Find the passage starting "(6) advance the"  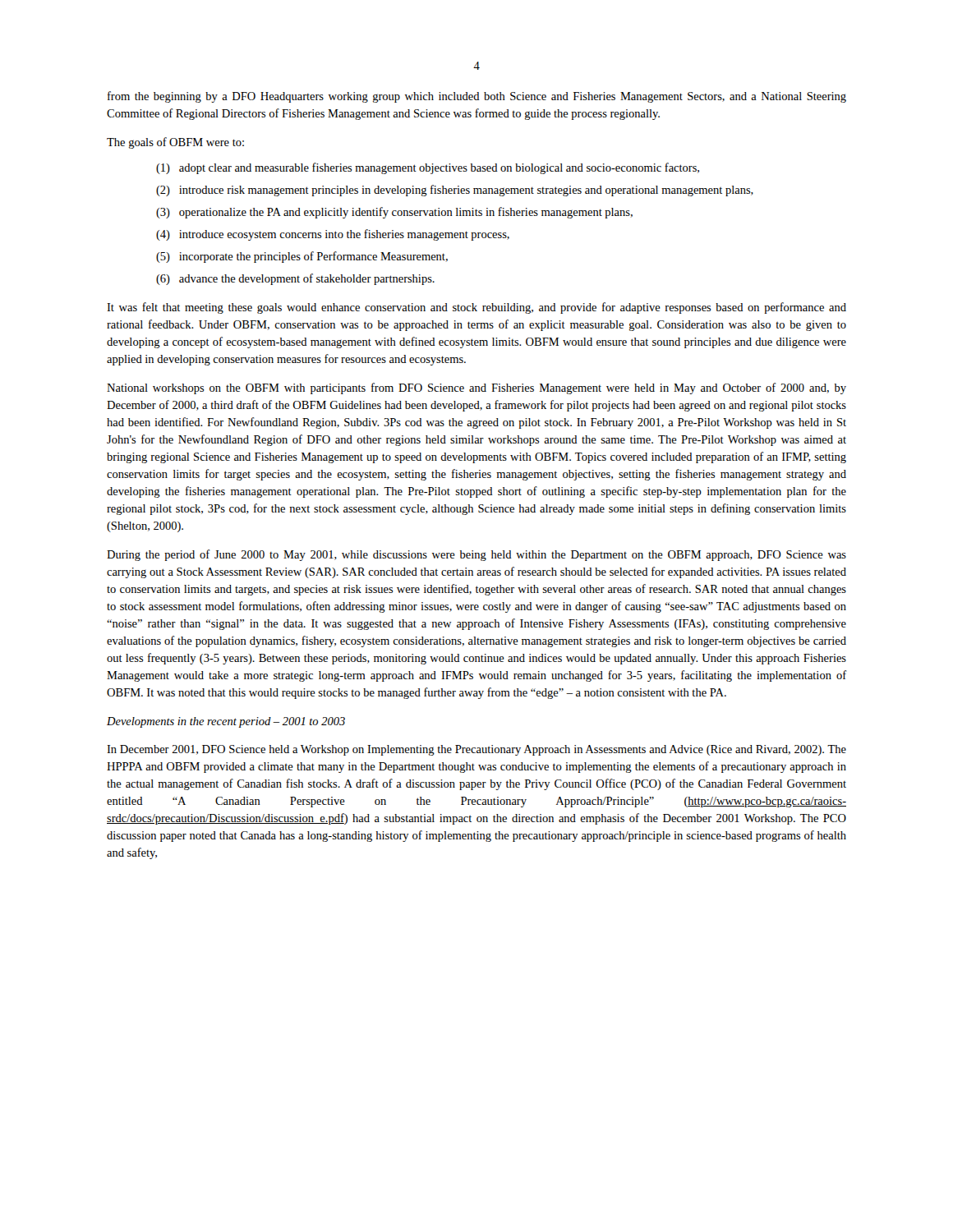coord(296,279)
